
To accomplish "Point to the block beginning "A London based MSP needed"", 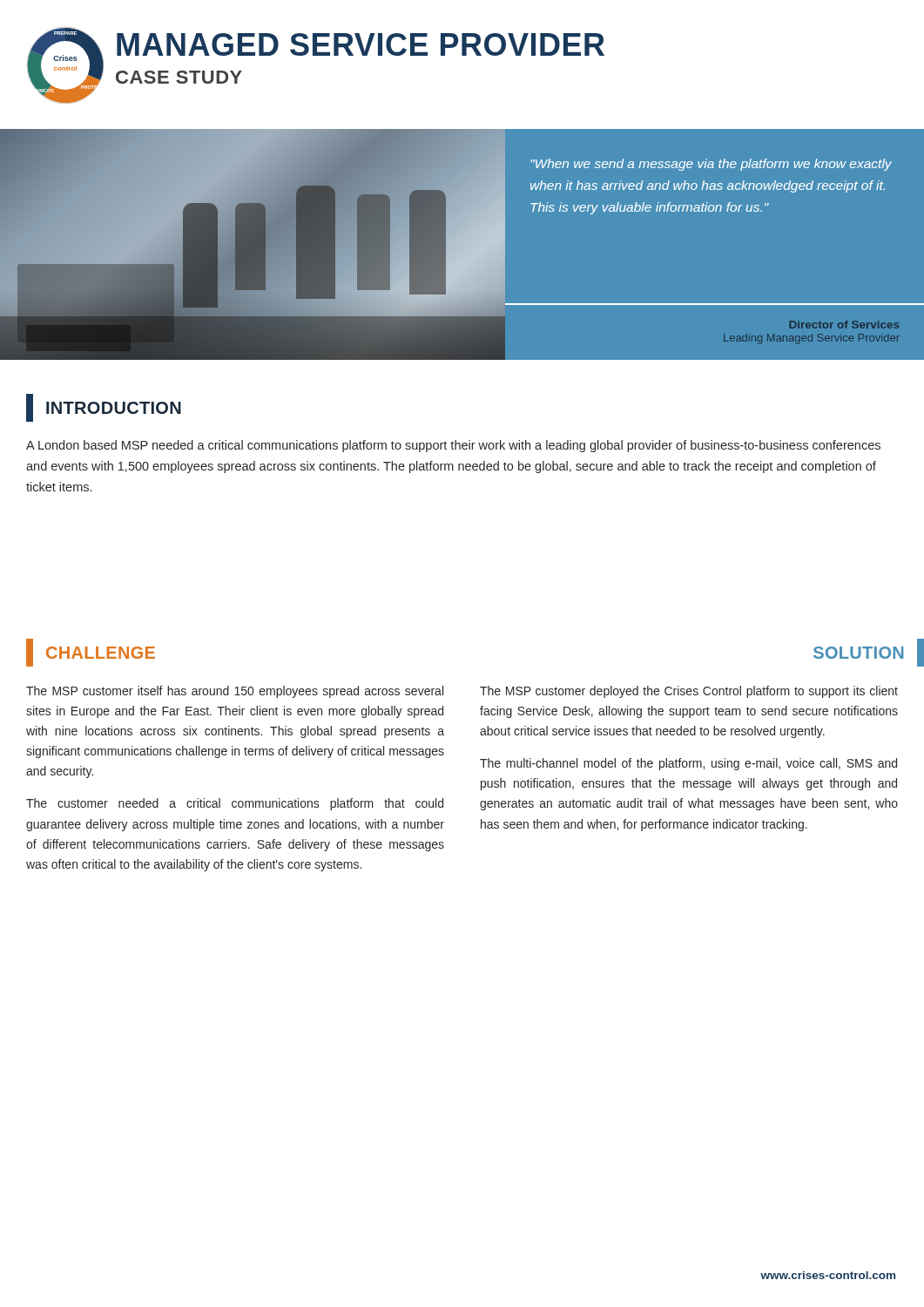I will coord(462,467).
